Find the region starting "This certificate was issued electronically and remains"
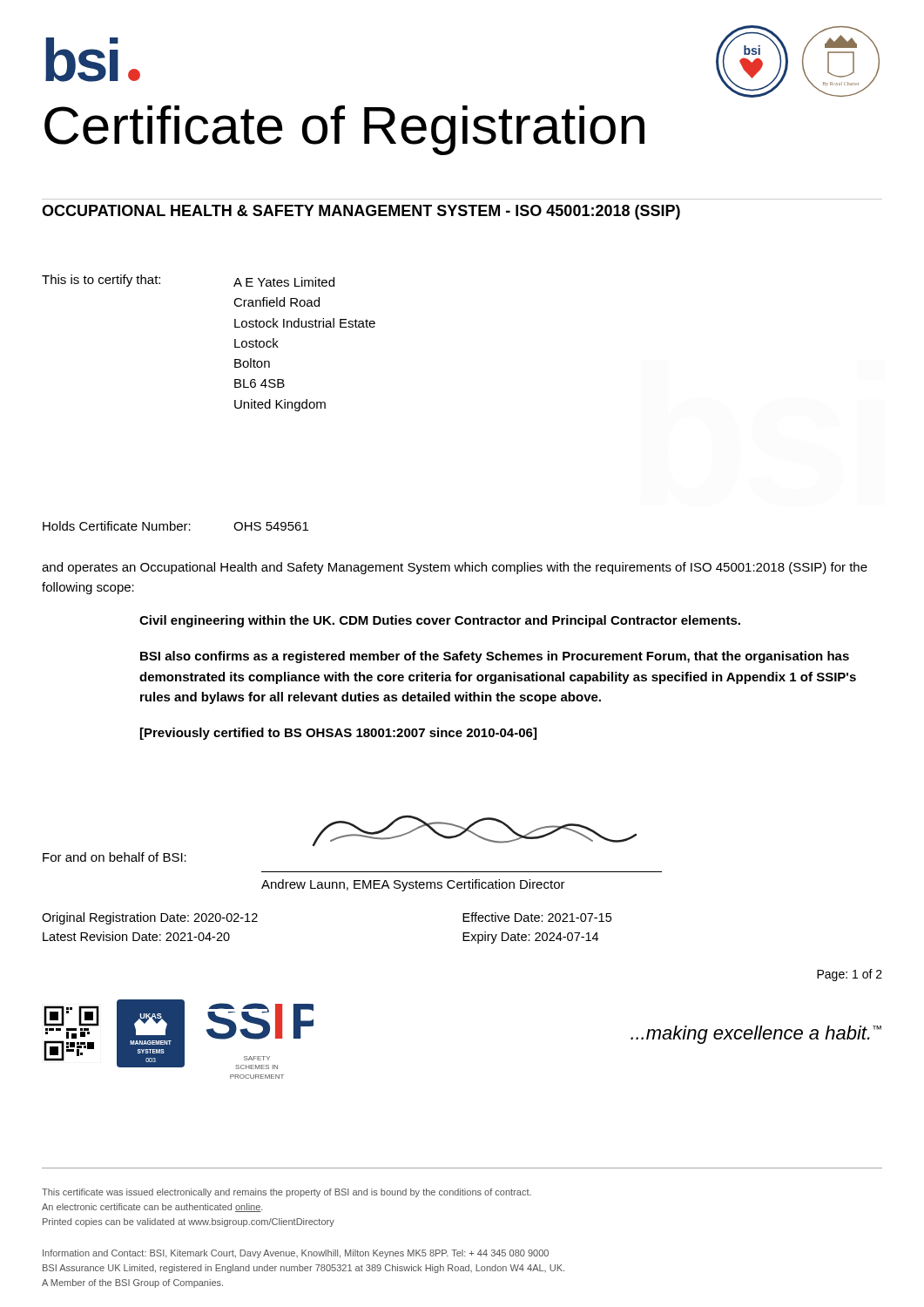This screenshot has width=924, height=1307. (287, 1207)
